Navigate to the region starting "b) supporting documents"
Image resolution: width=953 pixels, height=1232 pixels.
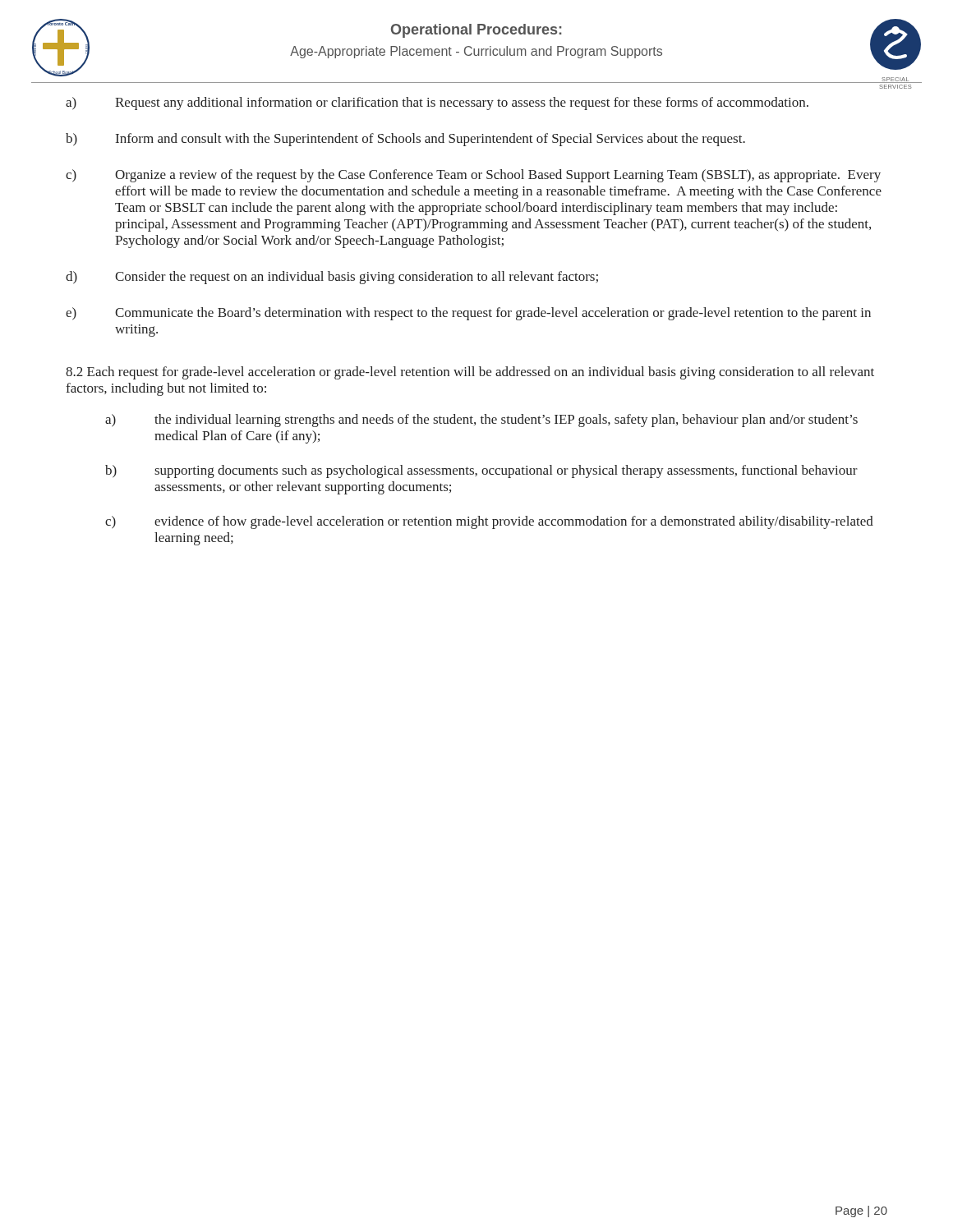481,478
